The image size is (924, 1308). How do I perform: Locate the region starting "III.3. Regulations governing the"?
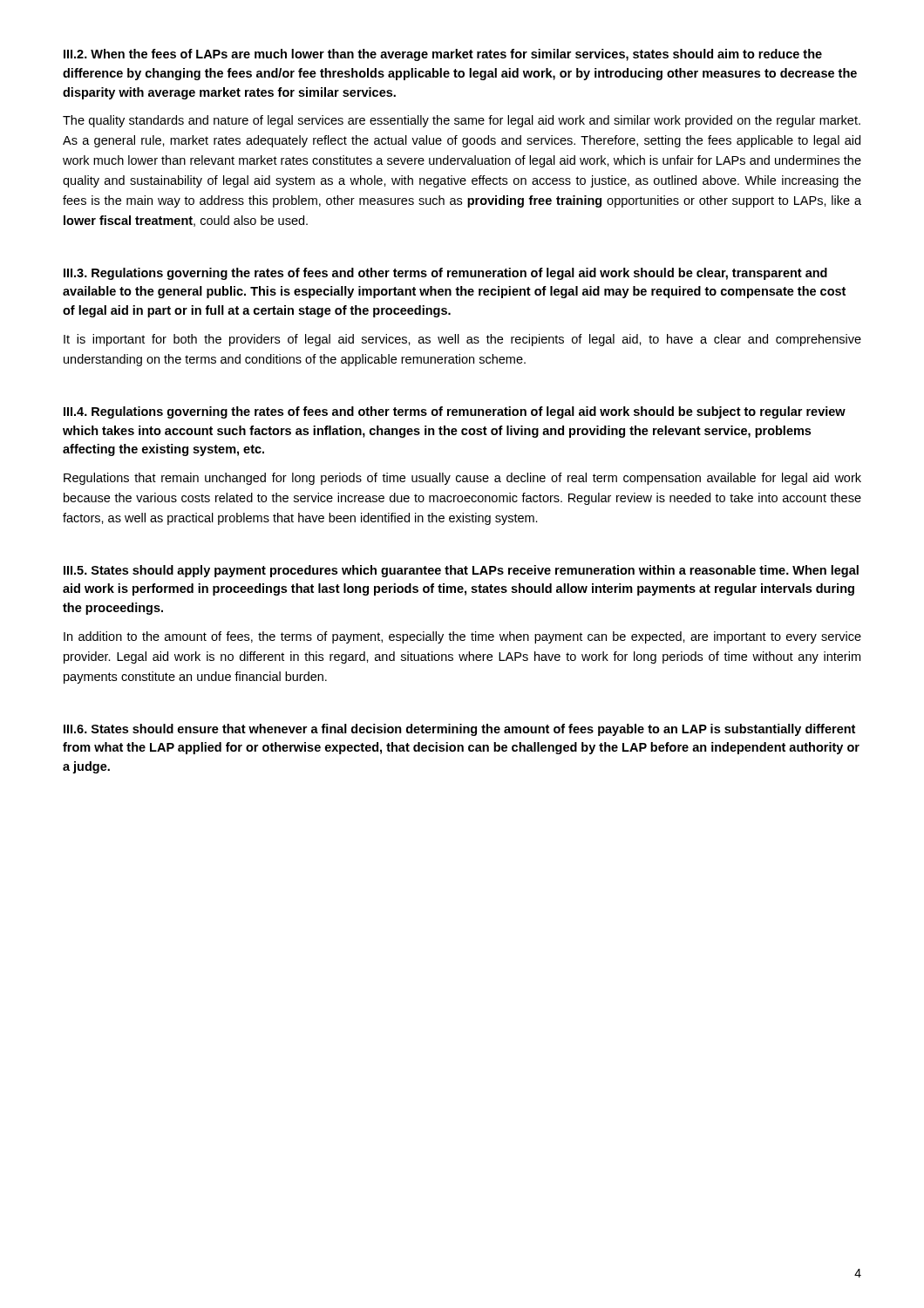(x=454, y=292)
